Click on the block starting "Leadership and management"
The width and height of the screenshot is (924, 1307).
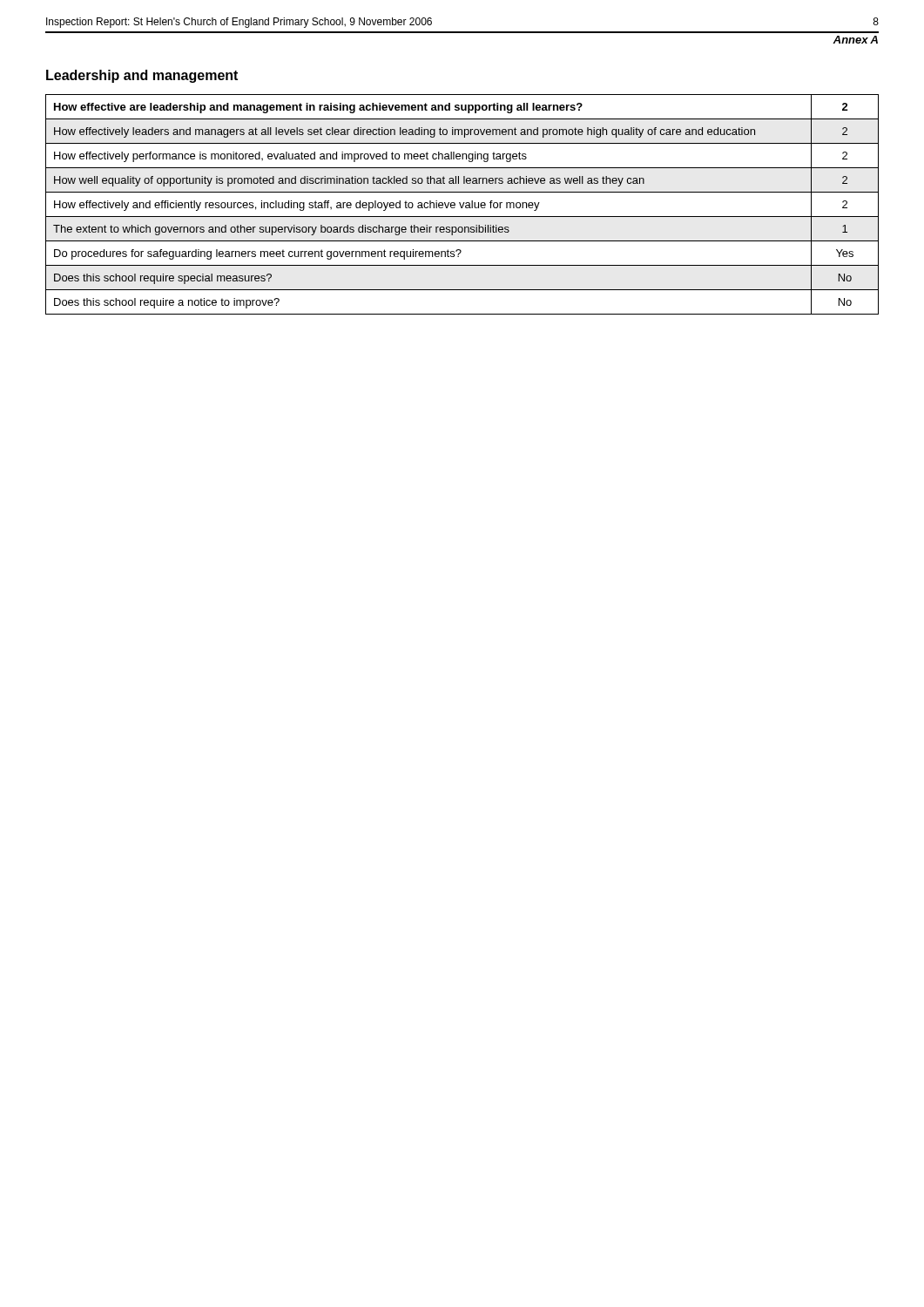pos(142,75)
